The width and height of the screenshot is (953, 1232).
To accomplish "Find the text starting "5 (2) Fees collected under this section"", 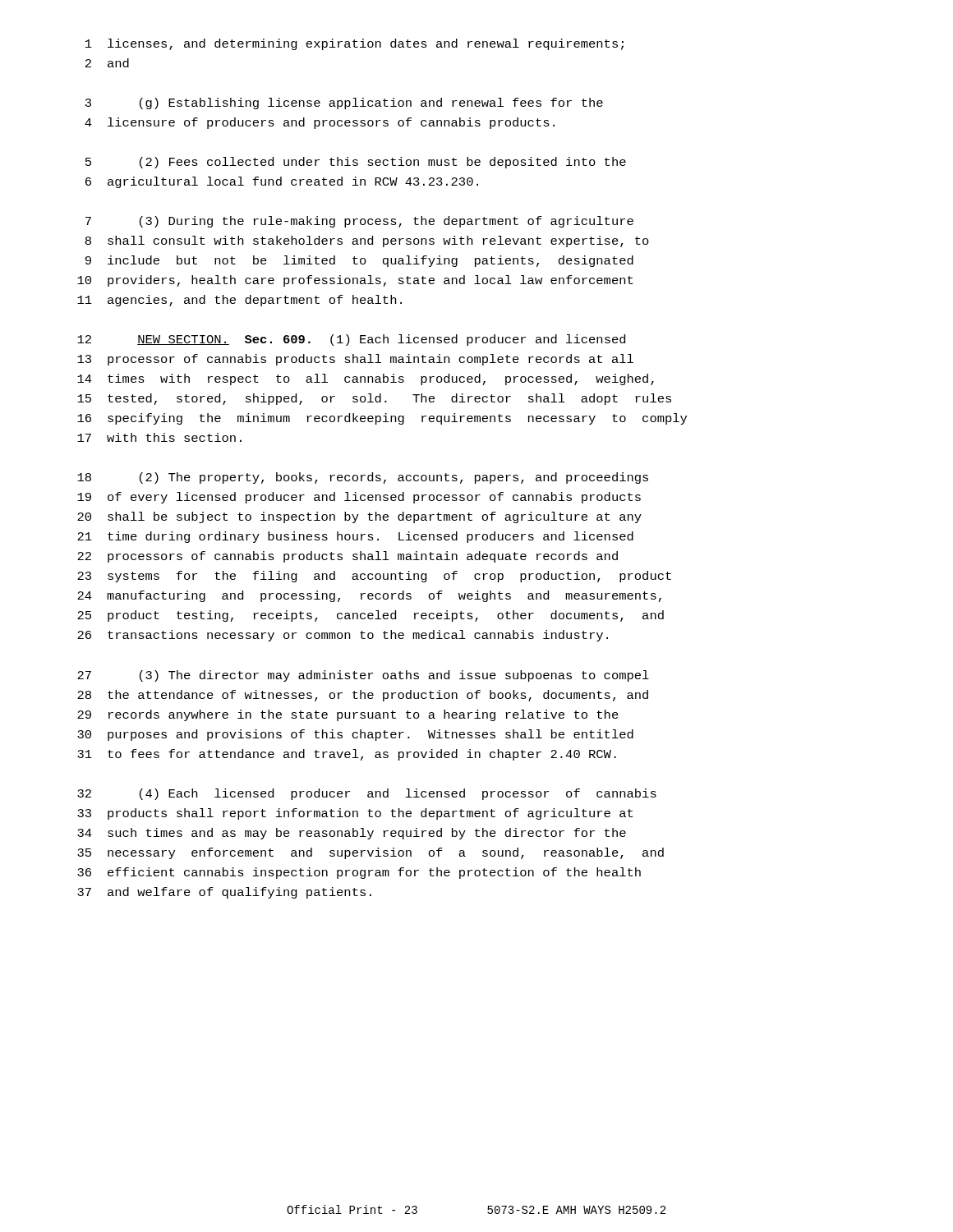I will click(x=476, y=163).
